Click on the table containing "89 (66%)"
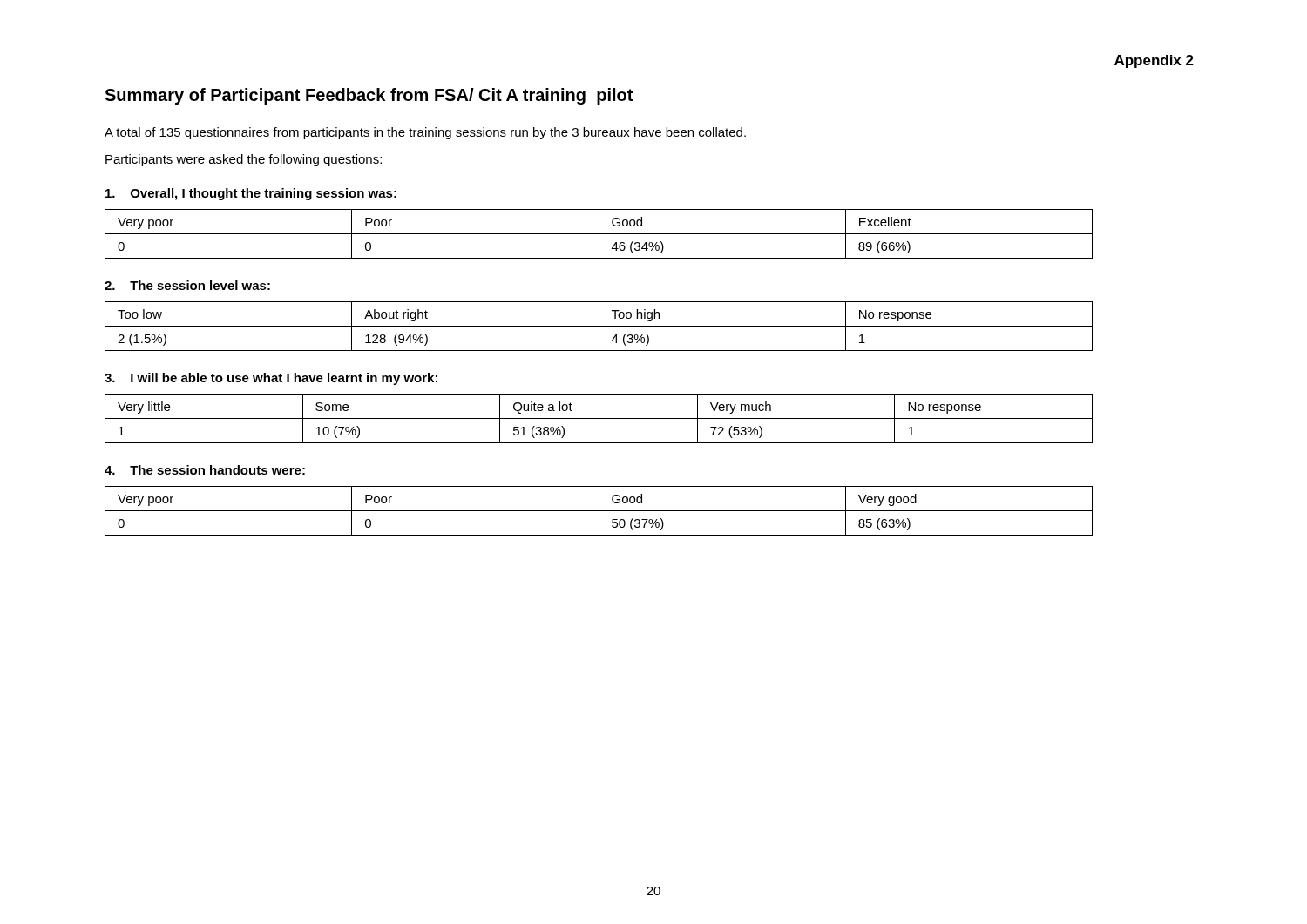The image size is (1307, 924). click(x=654, y=234)
